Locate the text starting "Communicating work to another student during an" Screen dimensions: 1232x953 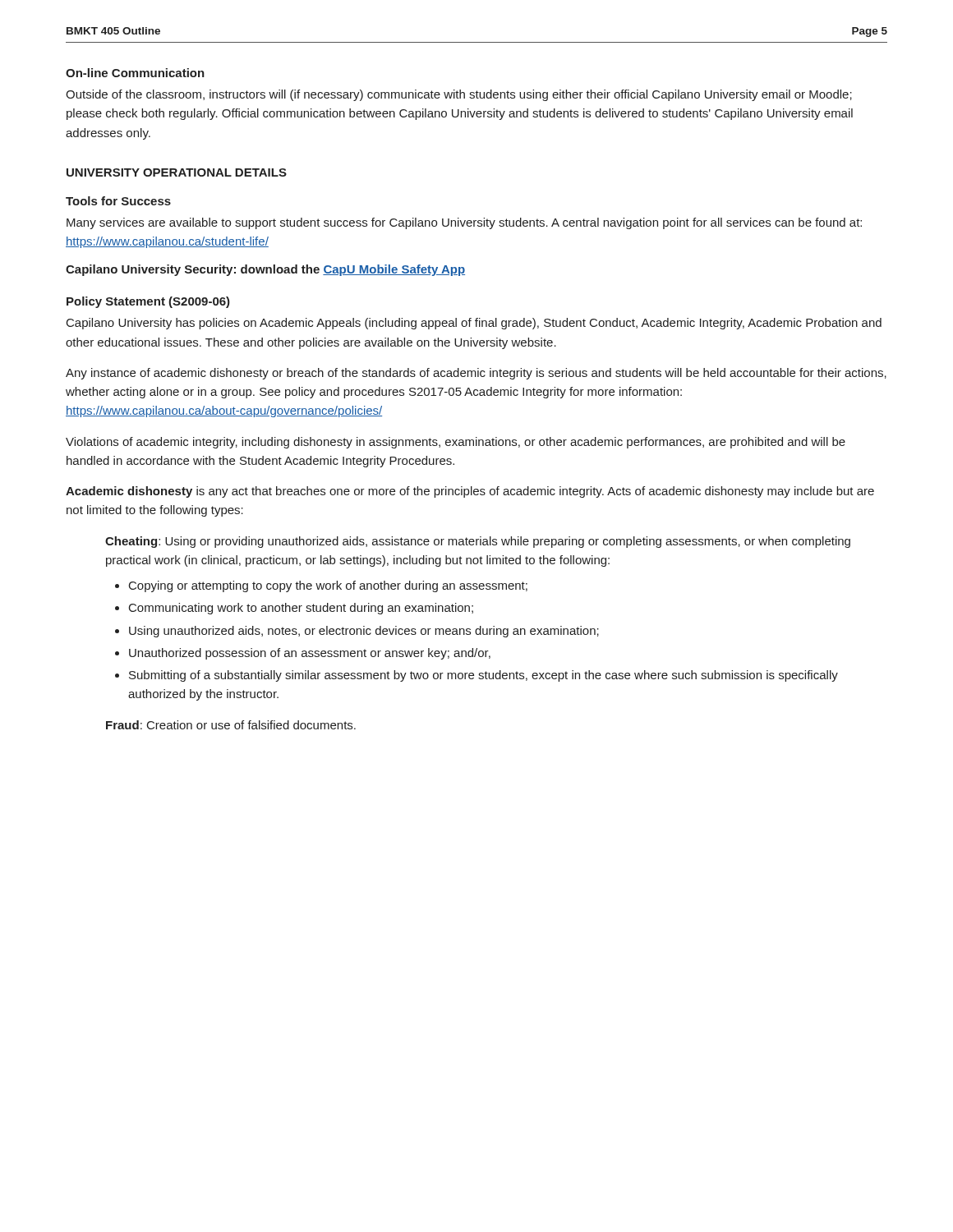(301, 608)
